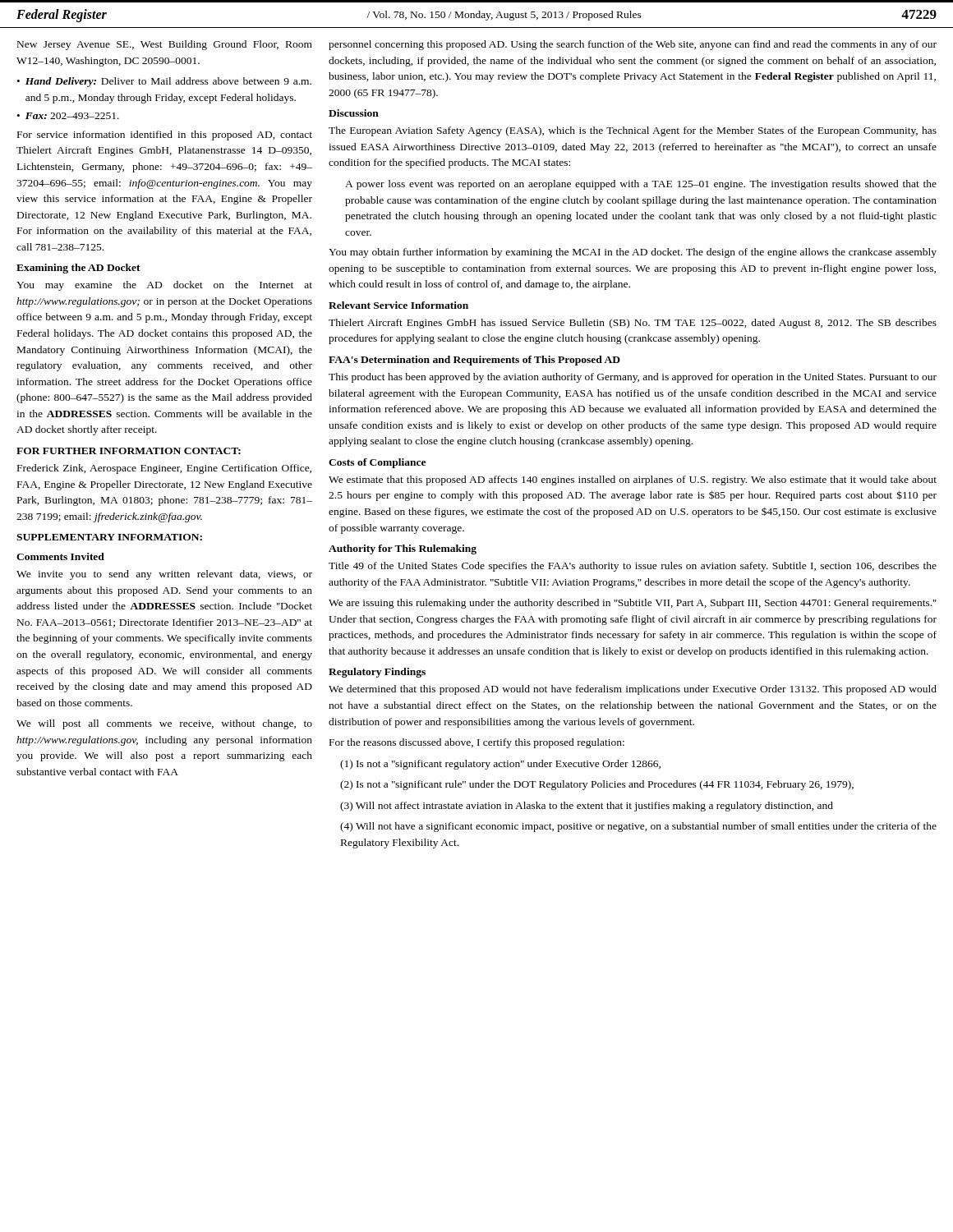The width and height of the screenshot is (953, 1232).
Task: Select the text block starting "A power loss event was"
Action: pos(641,208)
